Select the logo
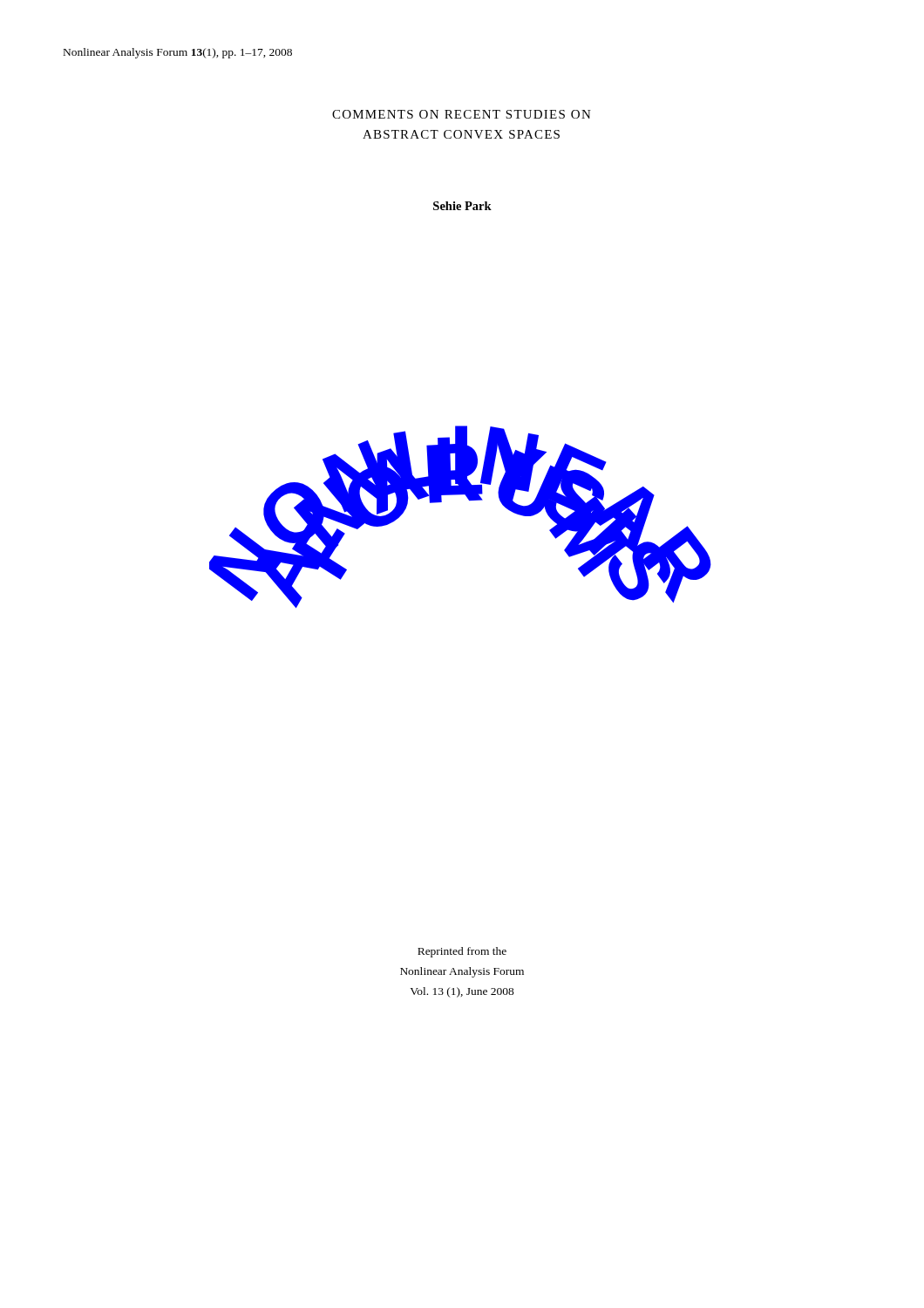 tap(462, 475)
